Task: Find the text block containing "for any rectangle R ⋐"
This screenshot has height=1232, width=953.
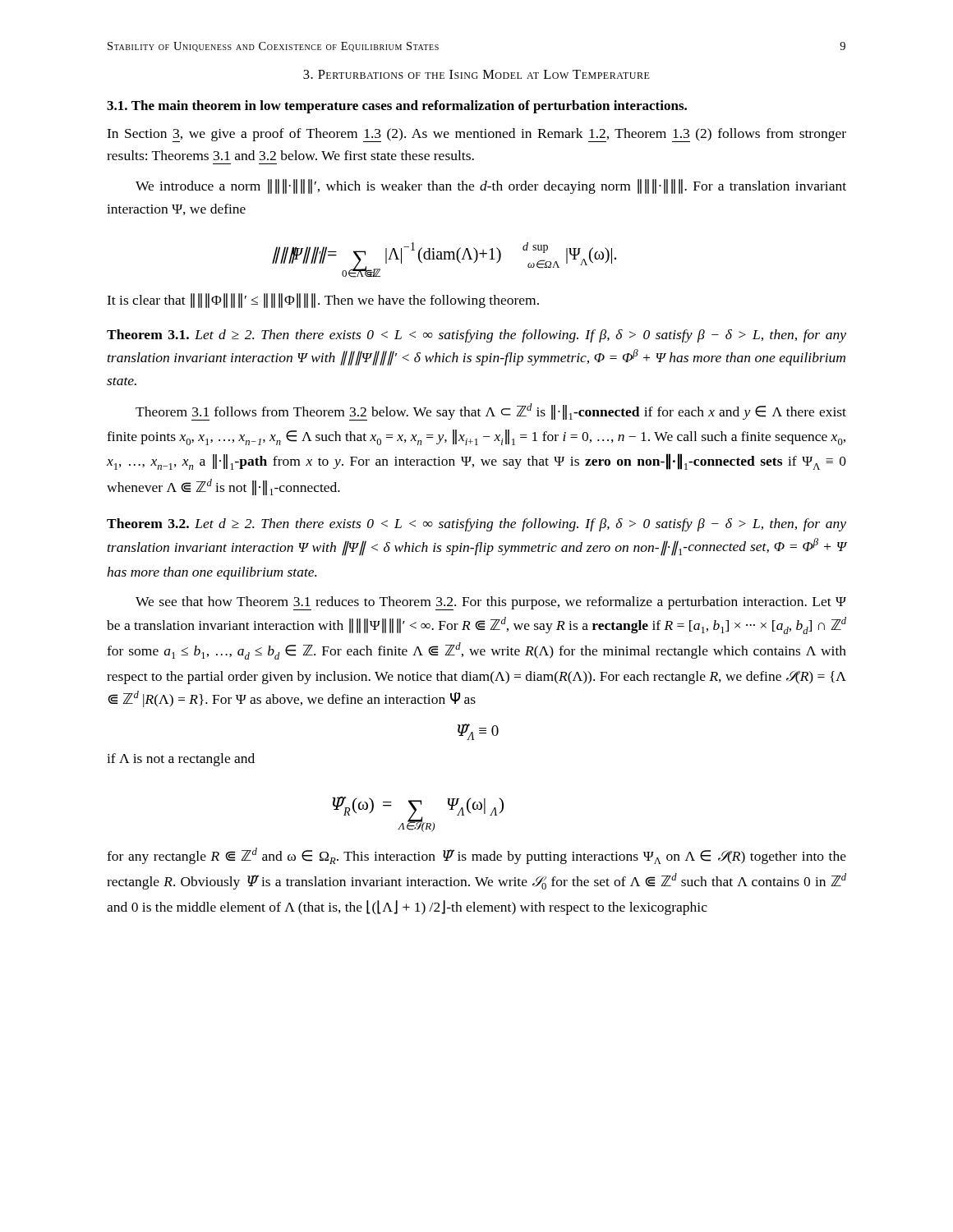Action: click(476, 880)
